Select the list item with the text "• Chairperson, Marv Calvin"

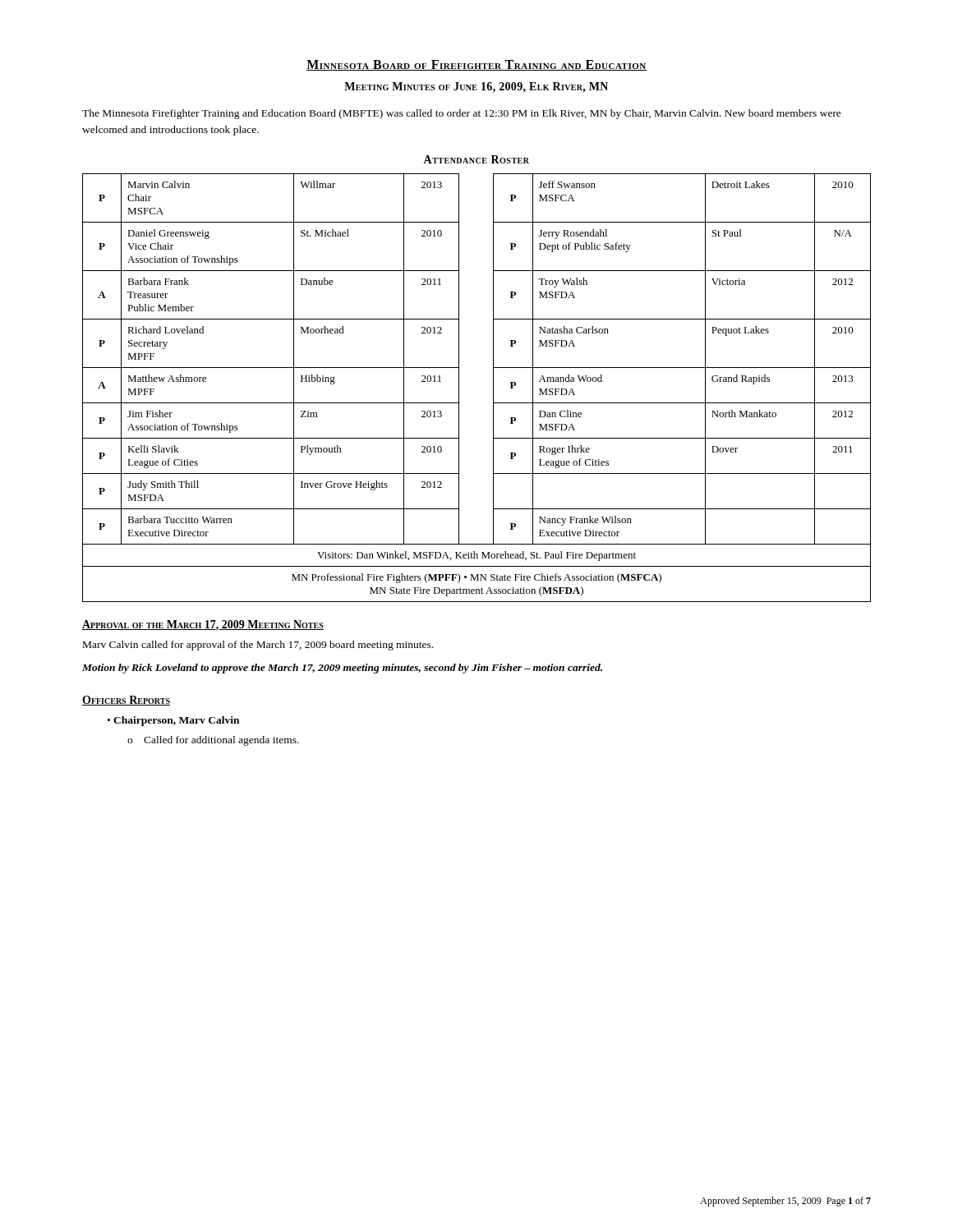[173, 720]
